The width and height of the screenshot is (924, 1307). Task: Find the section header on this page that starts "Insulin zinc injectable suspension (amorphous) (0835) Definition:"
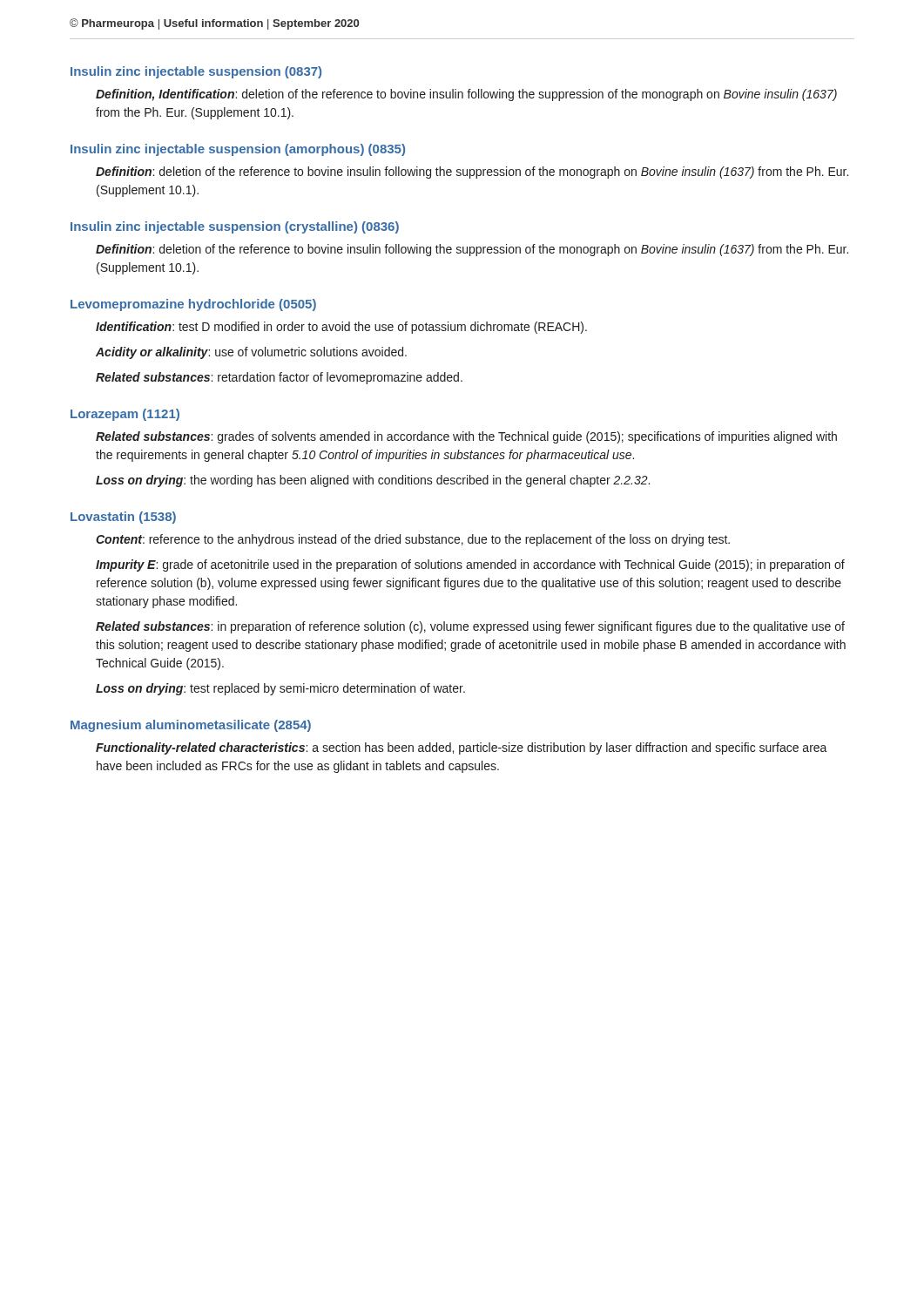(462, 170)
